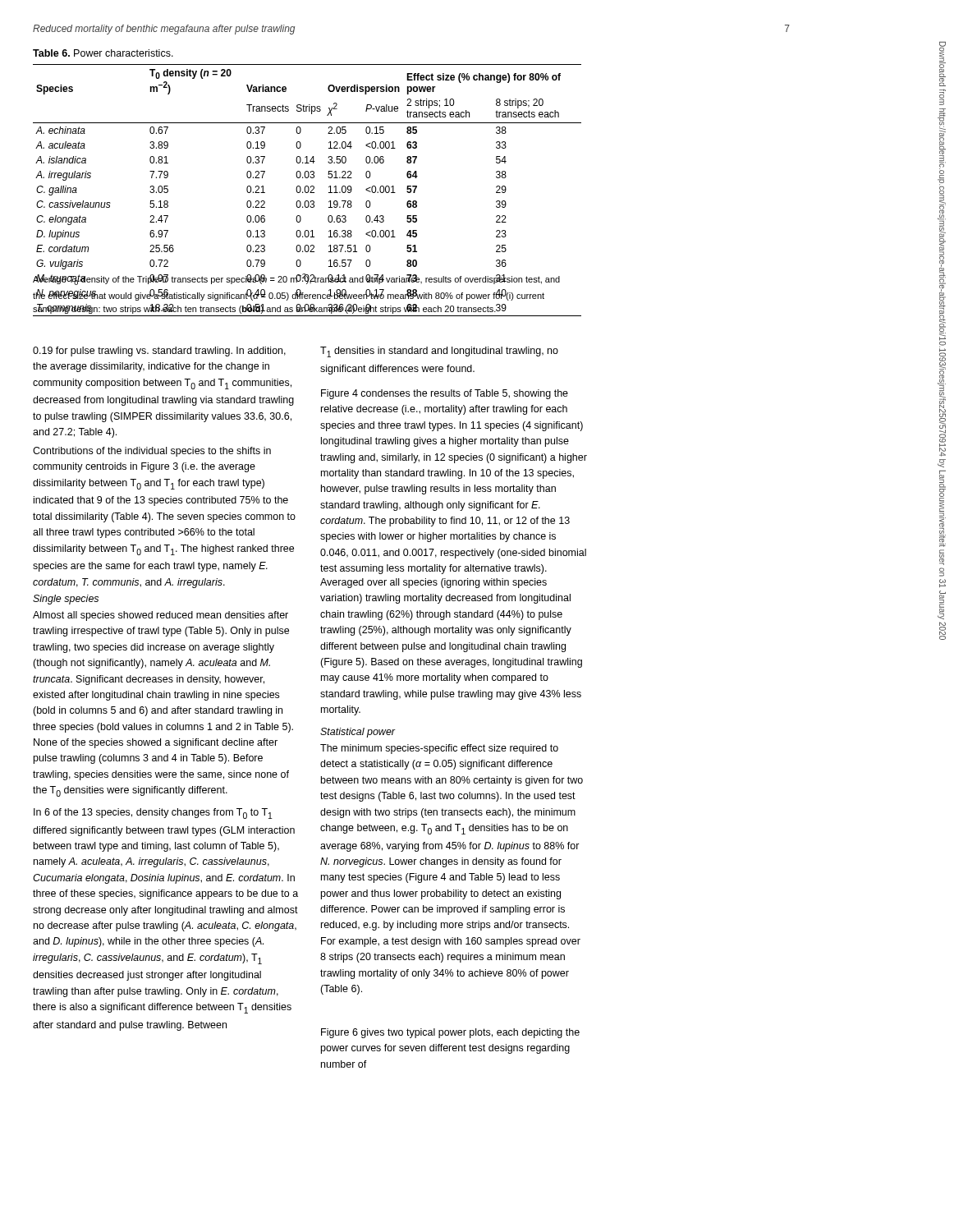Select the table that reads "N. norvegicus"

pos(307,190)
